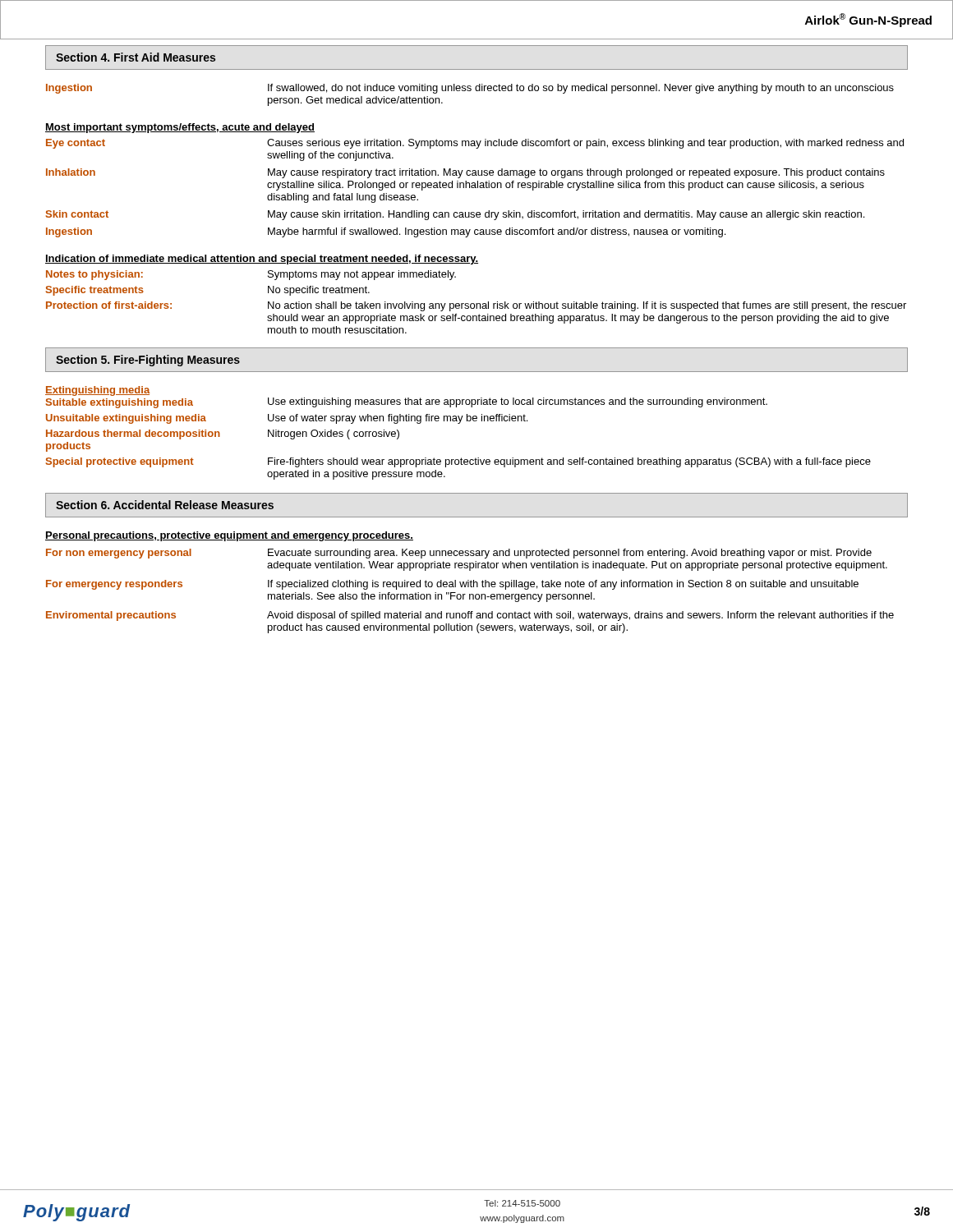
Task: Select the element starting "Extinguishing media Suitable extinguishing media"
Action: point(476,396)
